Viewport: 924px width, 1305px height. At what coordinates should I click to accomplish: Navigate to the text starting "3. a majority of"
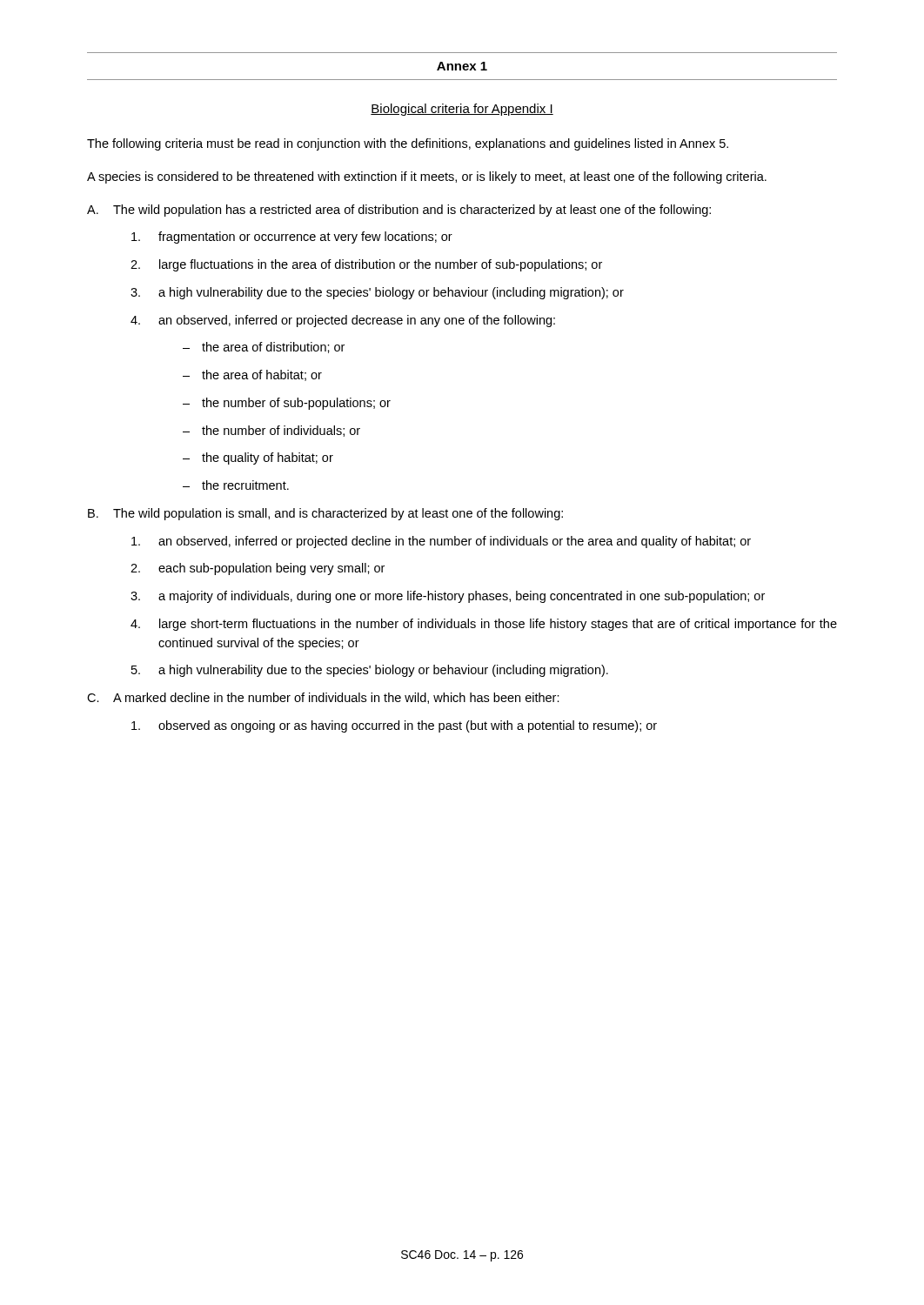pyautogui.click(x=448, y=597)
